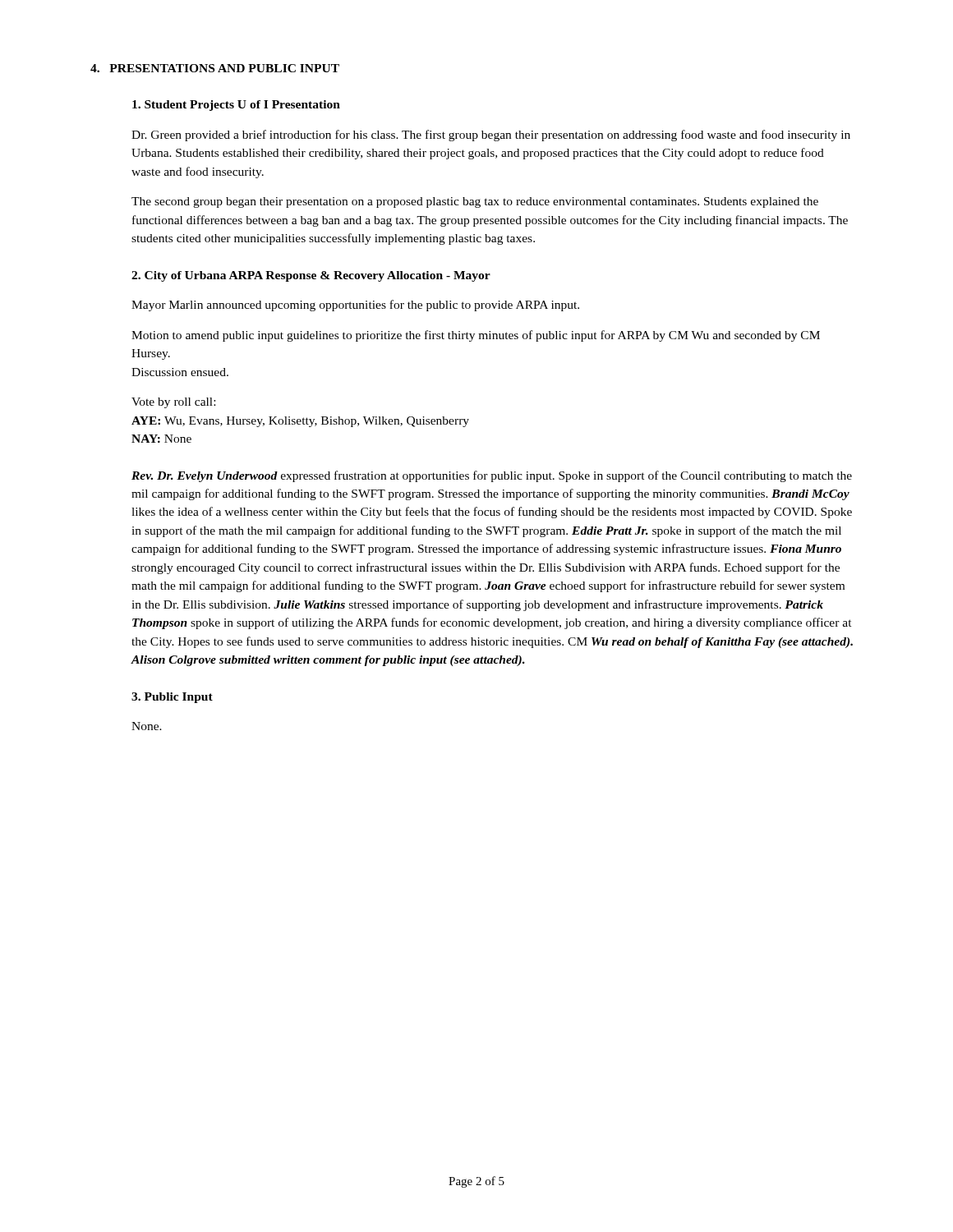
Task: Point to the text starting "Dr. Green provided a brief introduction for his"
Action: (x=491, y=153)
